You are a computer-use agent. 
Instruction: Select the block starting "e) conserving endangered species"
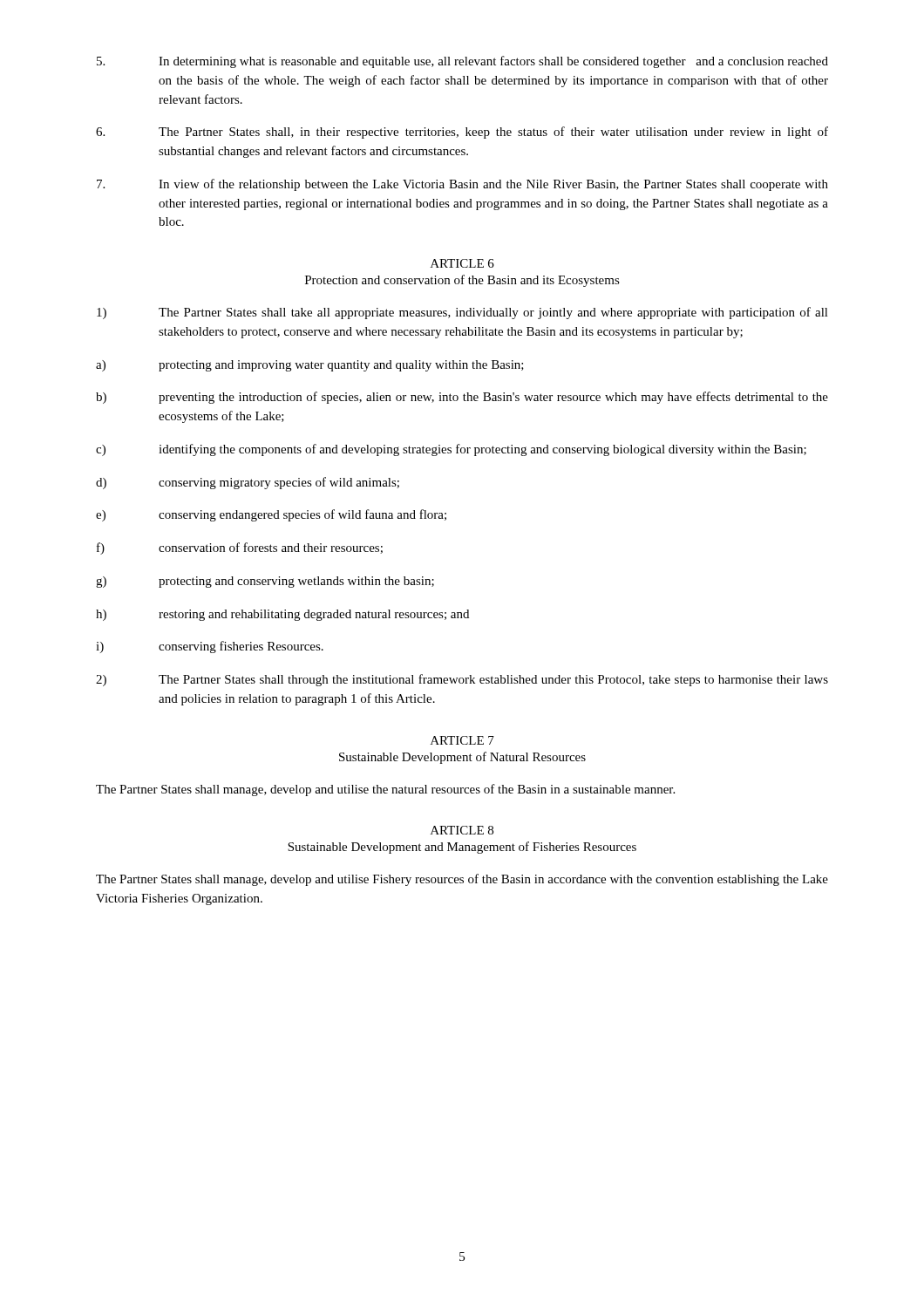coord(272,515)
